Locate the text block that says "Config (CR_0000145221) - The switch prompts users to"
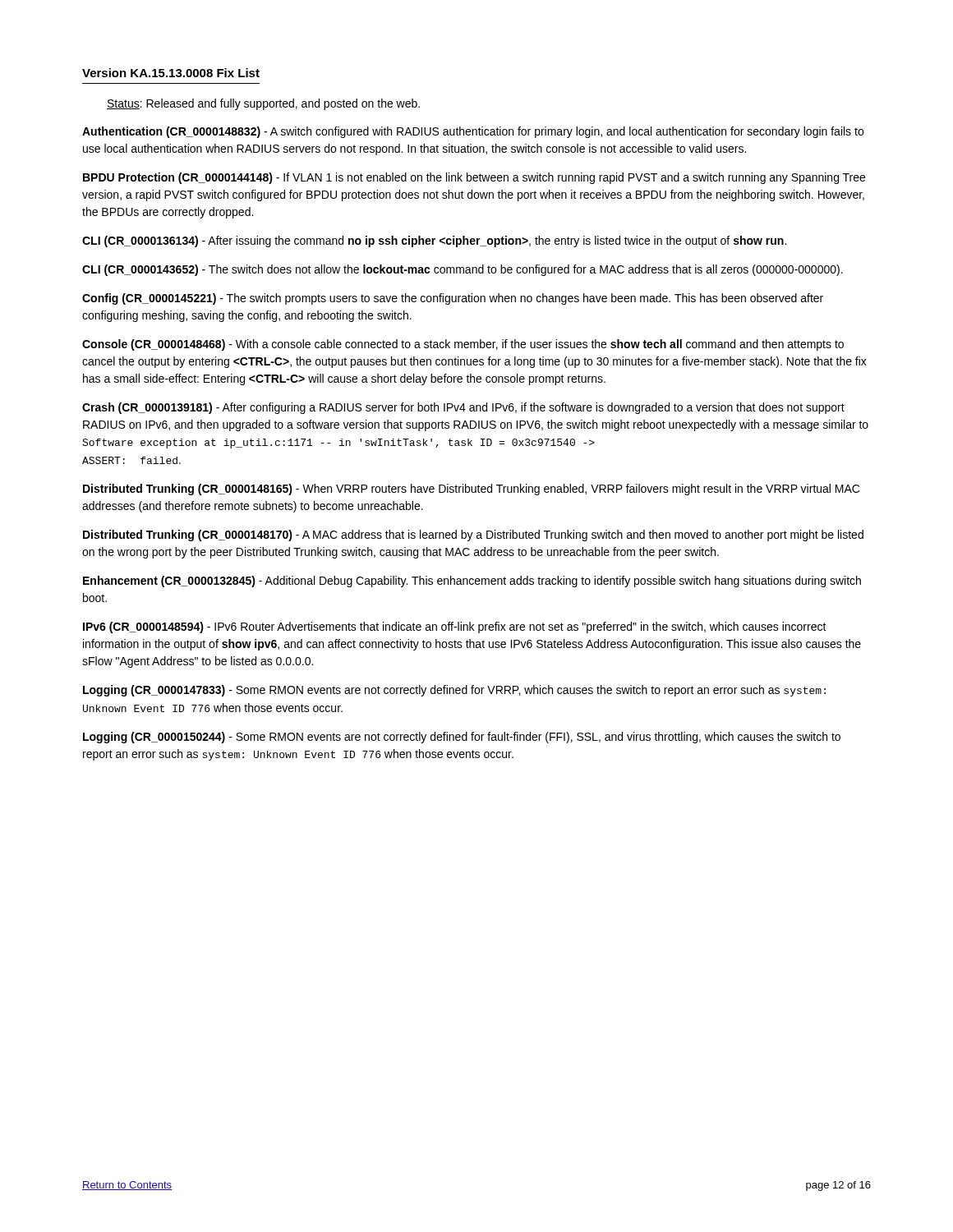 (453, 307)
